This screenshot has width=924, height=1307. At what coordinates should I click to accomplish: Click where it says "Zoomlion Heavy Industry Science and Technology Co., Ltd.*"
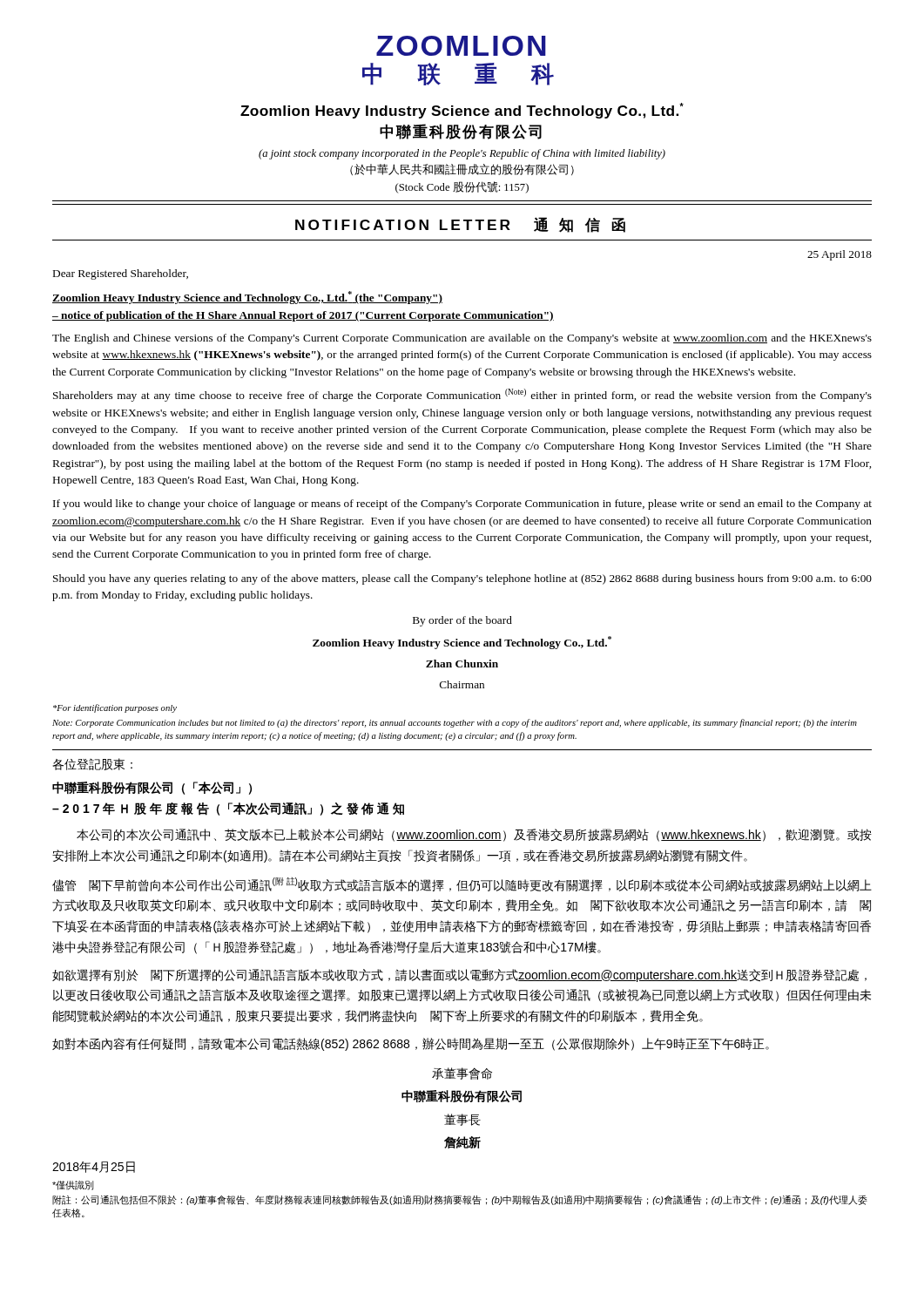[x=462, y=110]
